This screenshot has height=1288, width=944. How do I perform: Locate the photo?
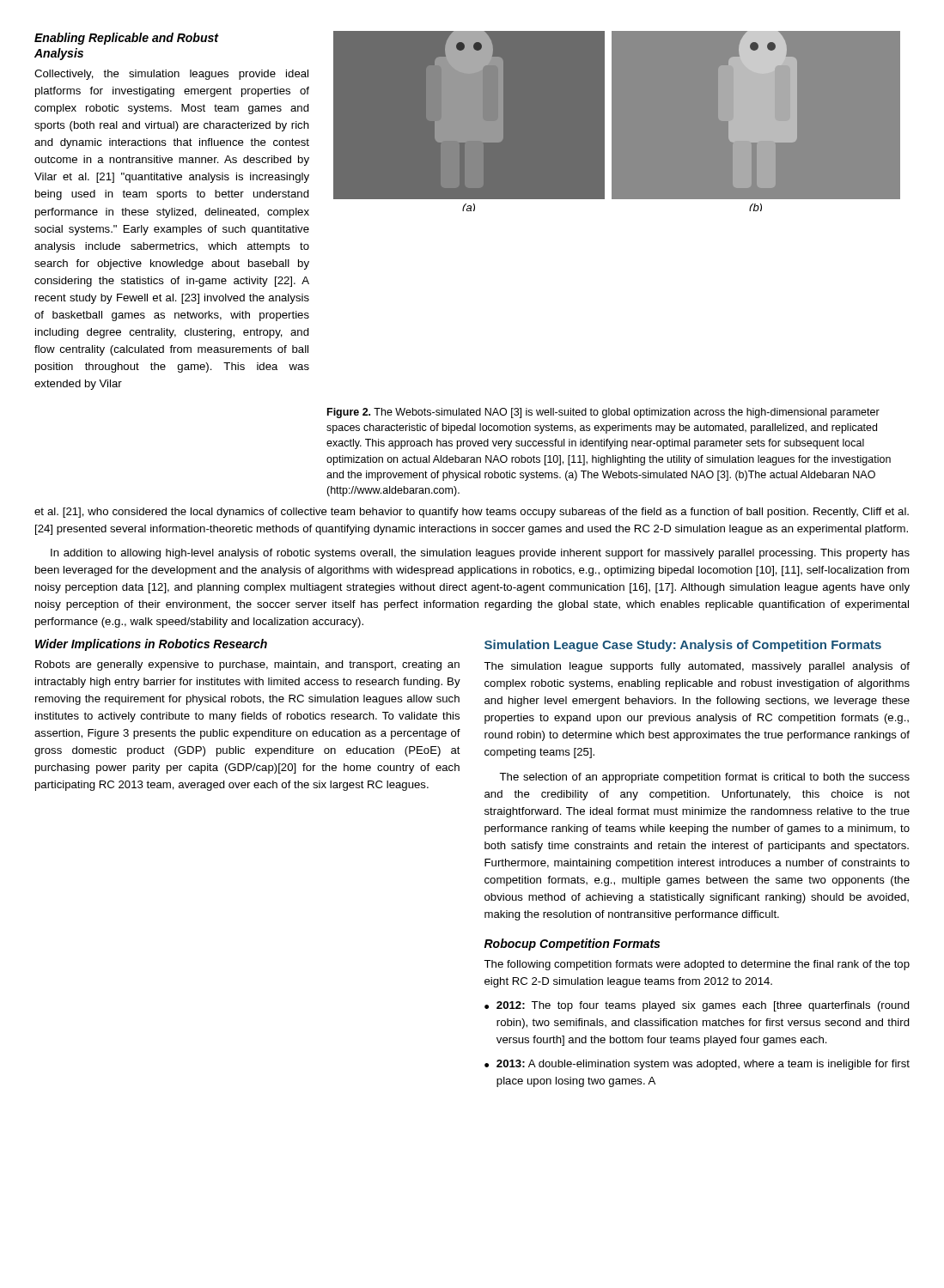pyautogui.click(x=621, y=122)
